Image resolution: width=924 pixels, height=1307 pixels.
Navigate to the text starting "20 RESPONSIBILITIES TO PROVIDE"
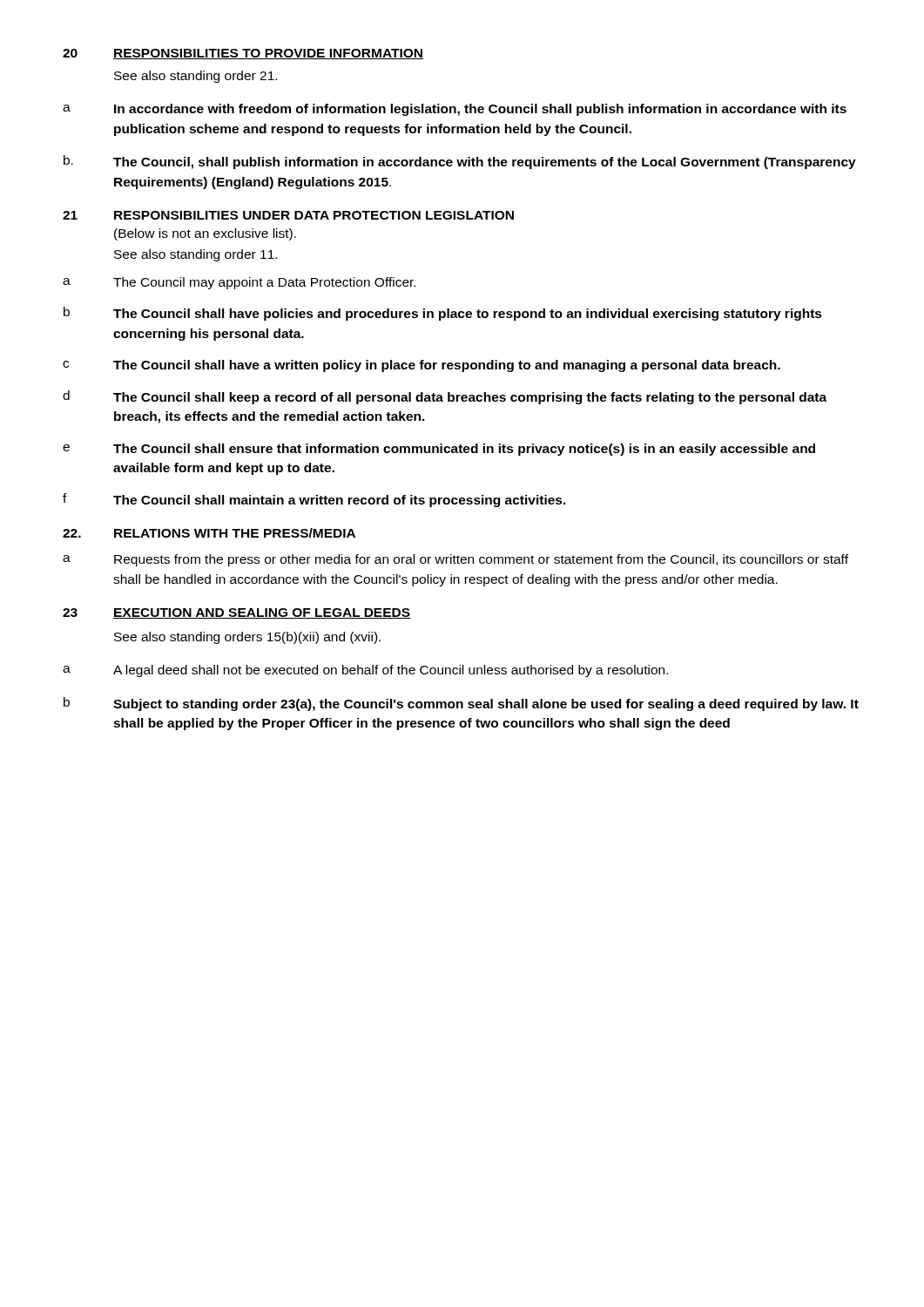tap(243, 53)
